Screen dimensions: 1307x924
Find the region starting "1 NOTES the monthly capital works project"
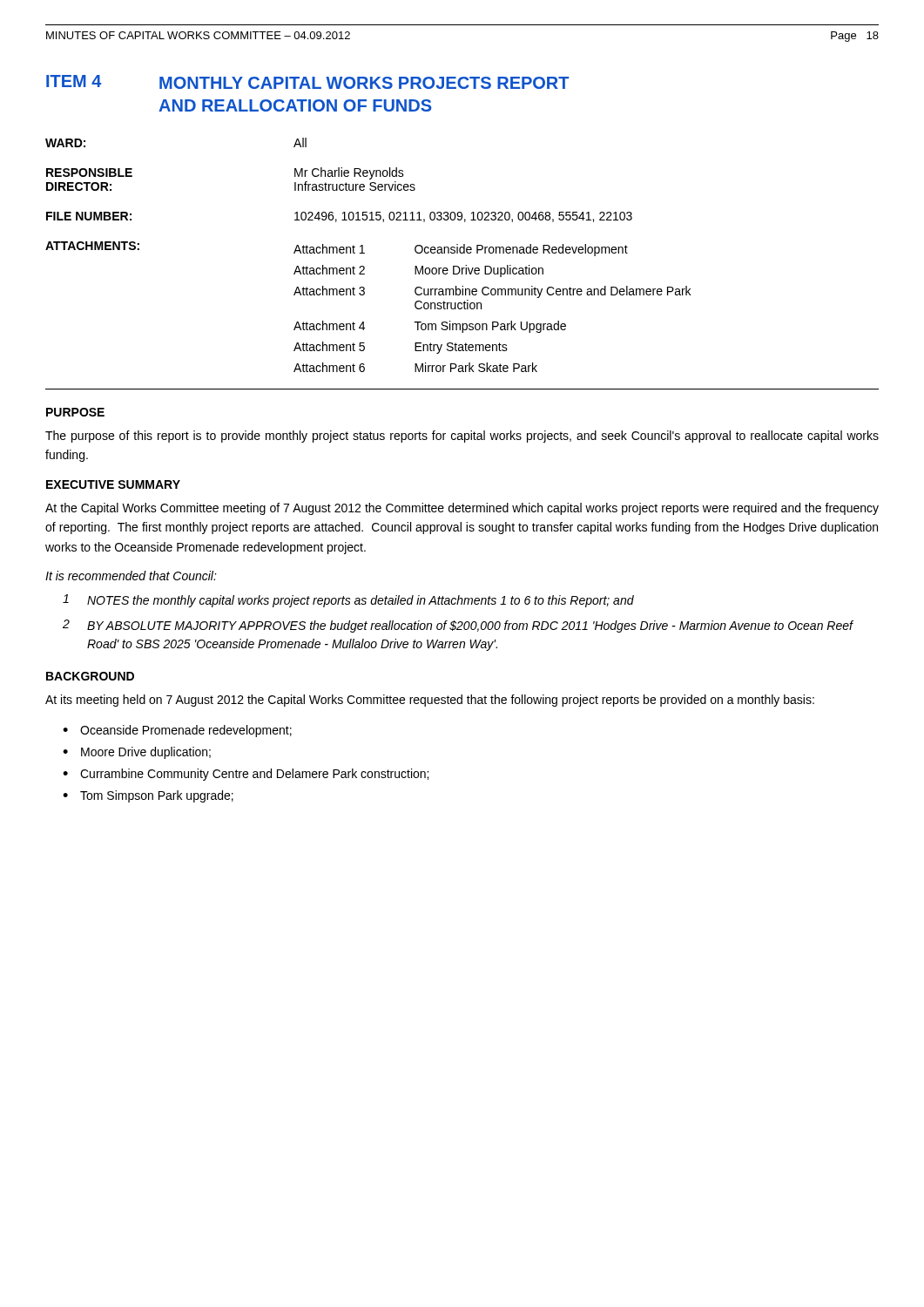tap(348, 601)
